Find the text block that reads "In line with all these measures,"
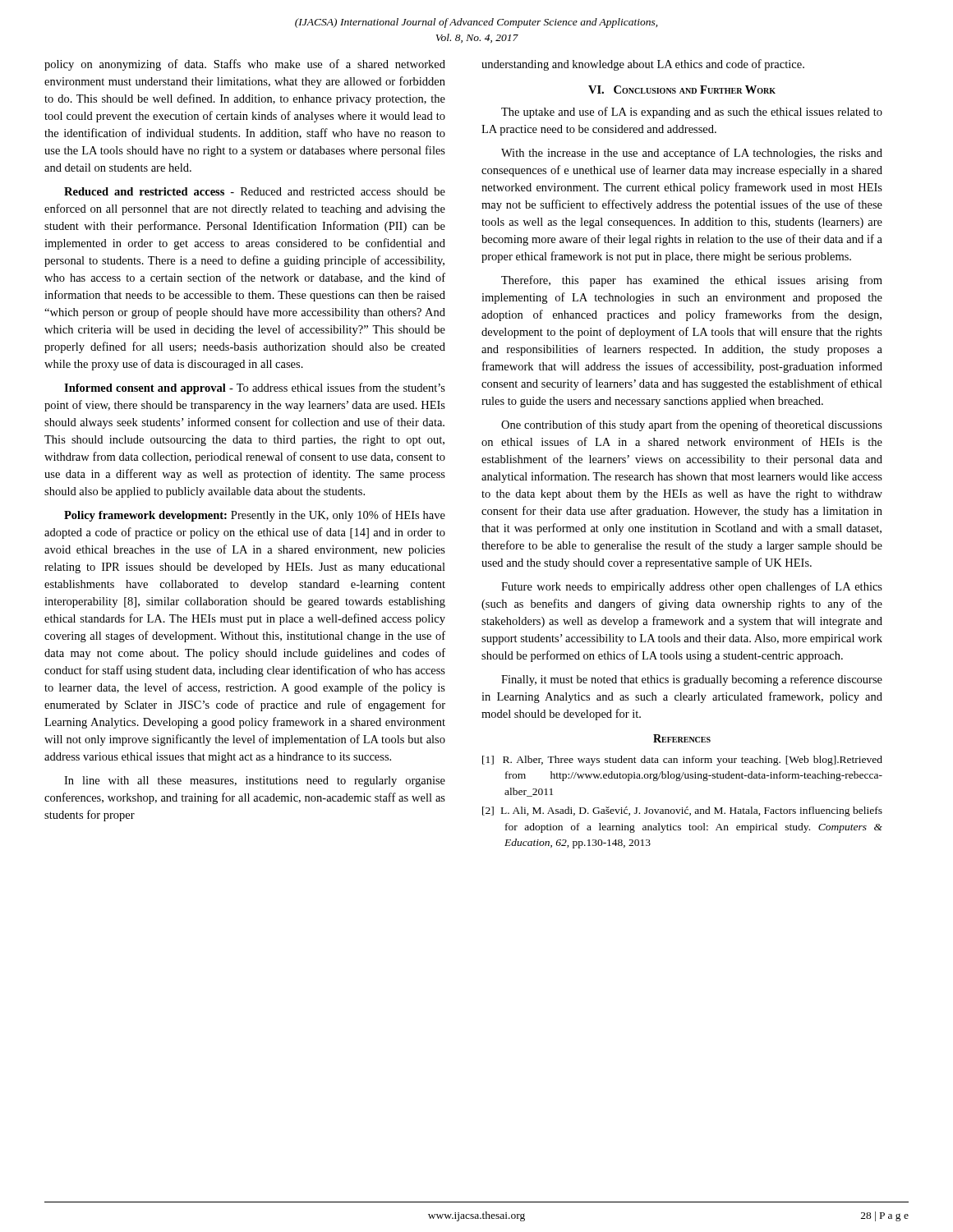Screen dimensions: 1232x953 coord(245,798)
